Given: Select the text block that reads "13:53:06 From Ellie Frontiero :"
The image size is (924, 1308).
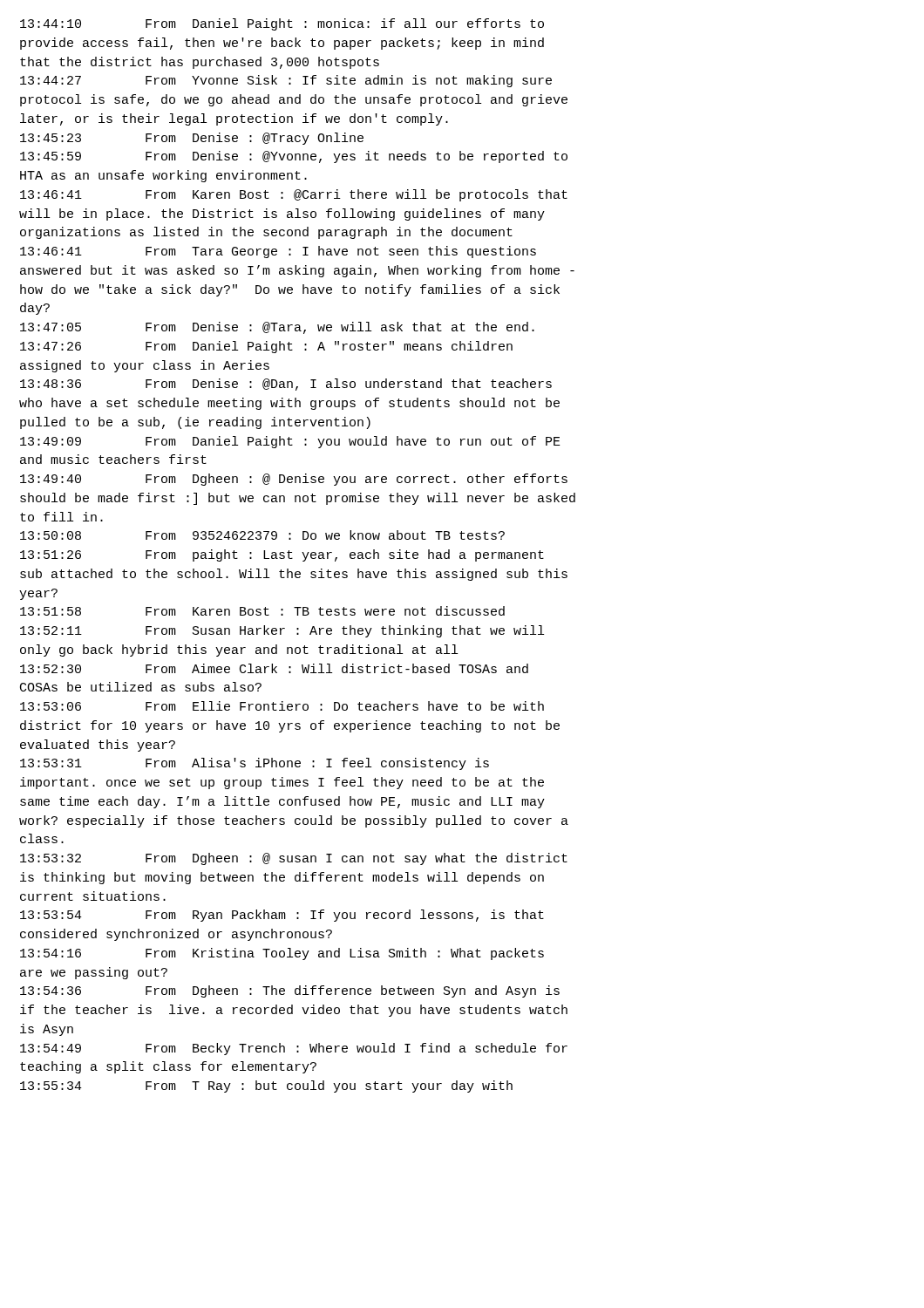Looking at the screenshot, I should coord(290,727).
